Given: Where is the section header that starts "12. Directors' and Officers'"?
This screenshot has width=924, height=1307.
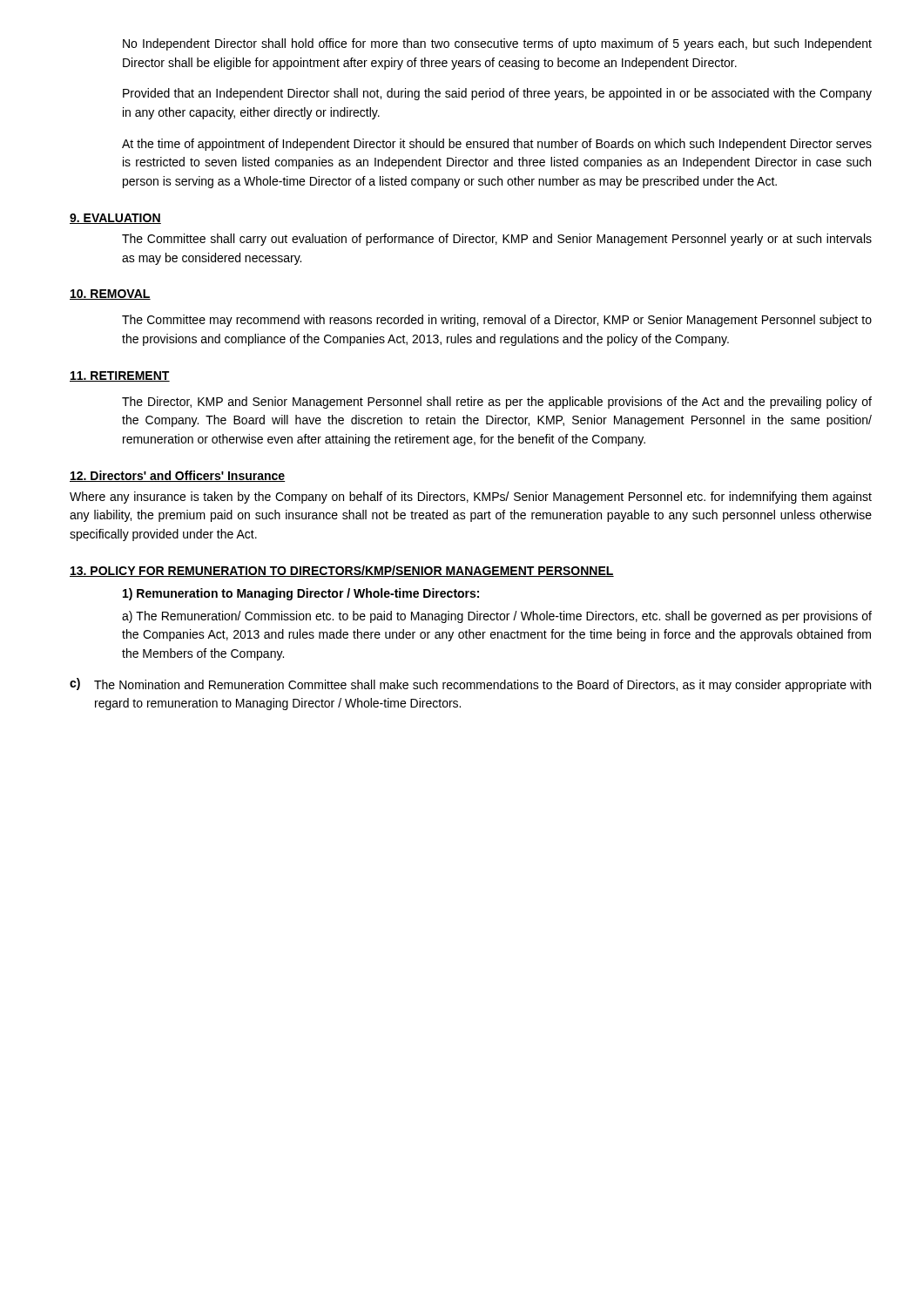Looking at the screenshot, I should click(x=177, y=475).
